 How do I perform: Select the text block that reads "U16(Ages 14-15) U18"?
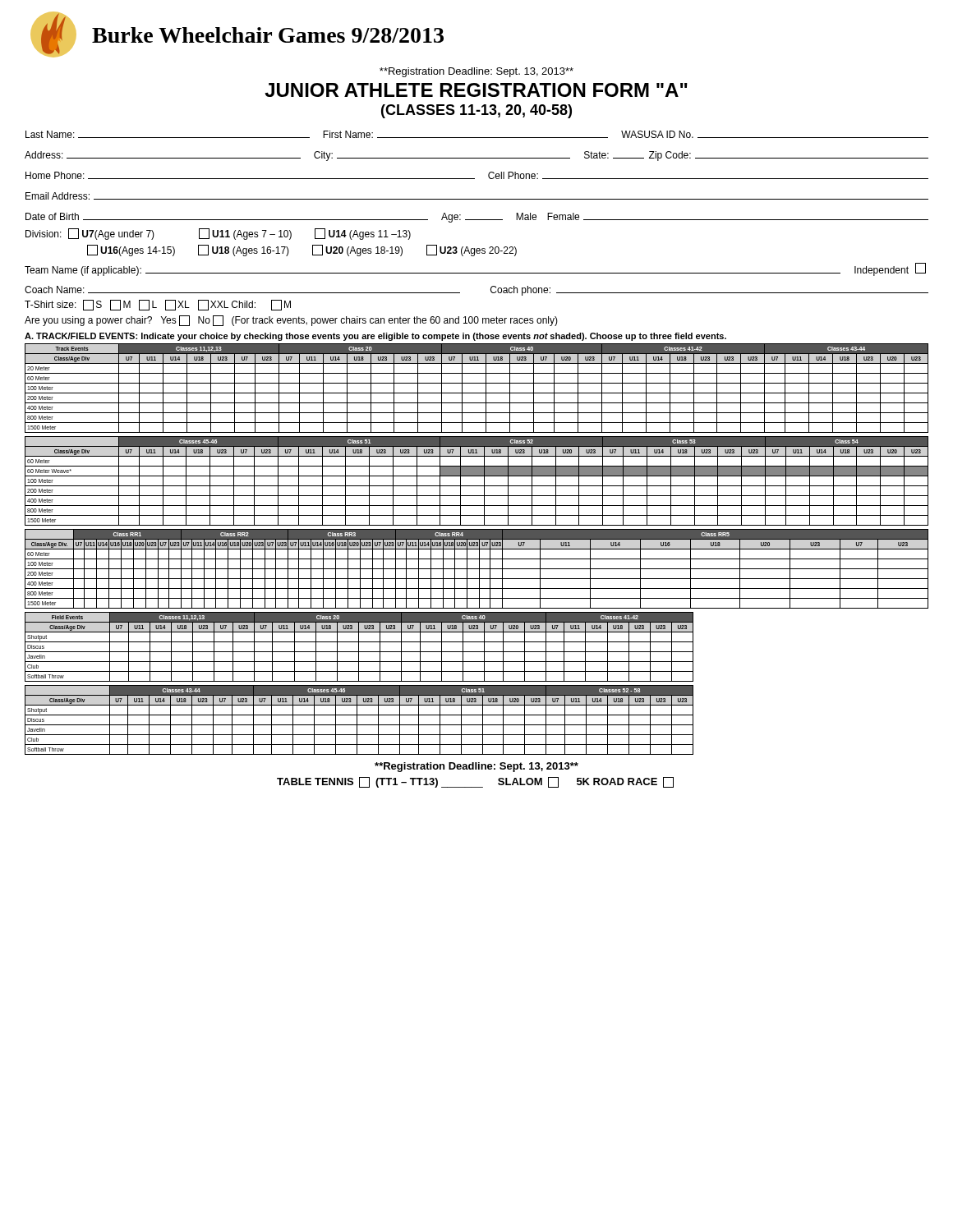click(302, 251)
